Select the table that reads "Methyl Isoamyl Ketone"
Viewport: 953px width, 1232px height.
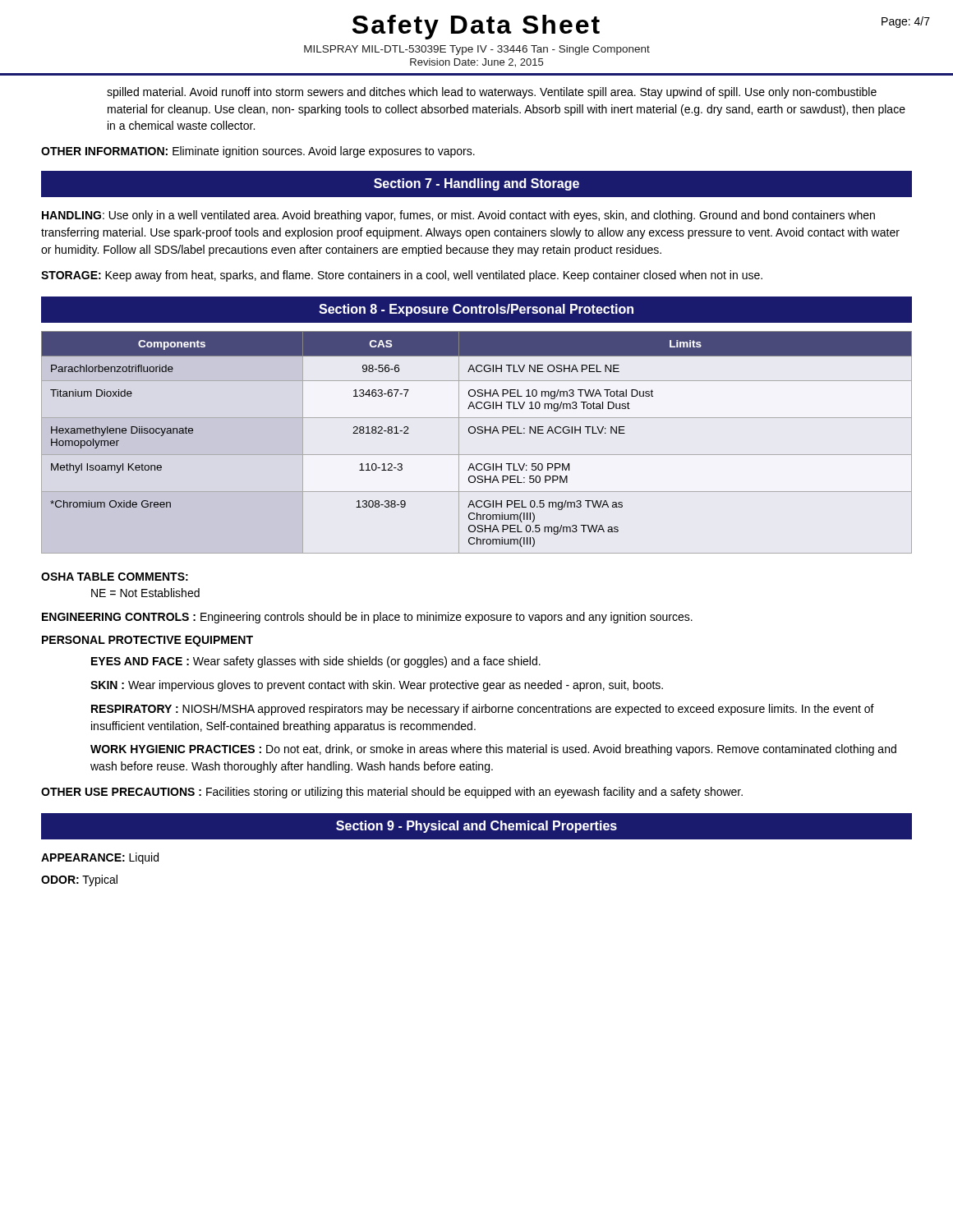pos(476,450)
